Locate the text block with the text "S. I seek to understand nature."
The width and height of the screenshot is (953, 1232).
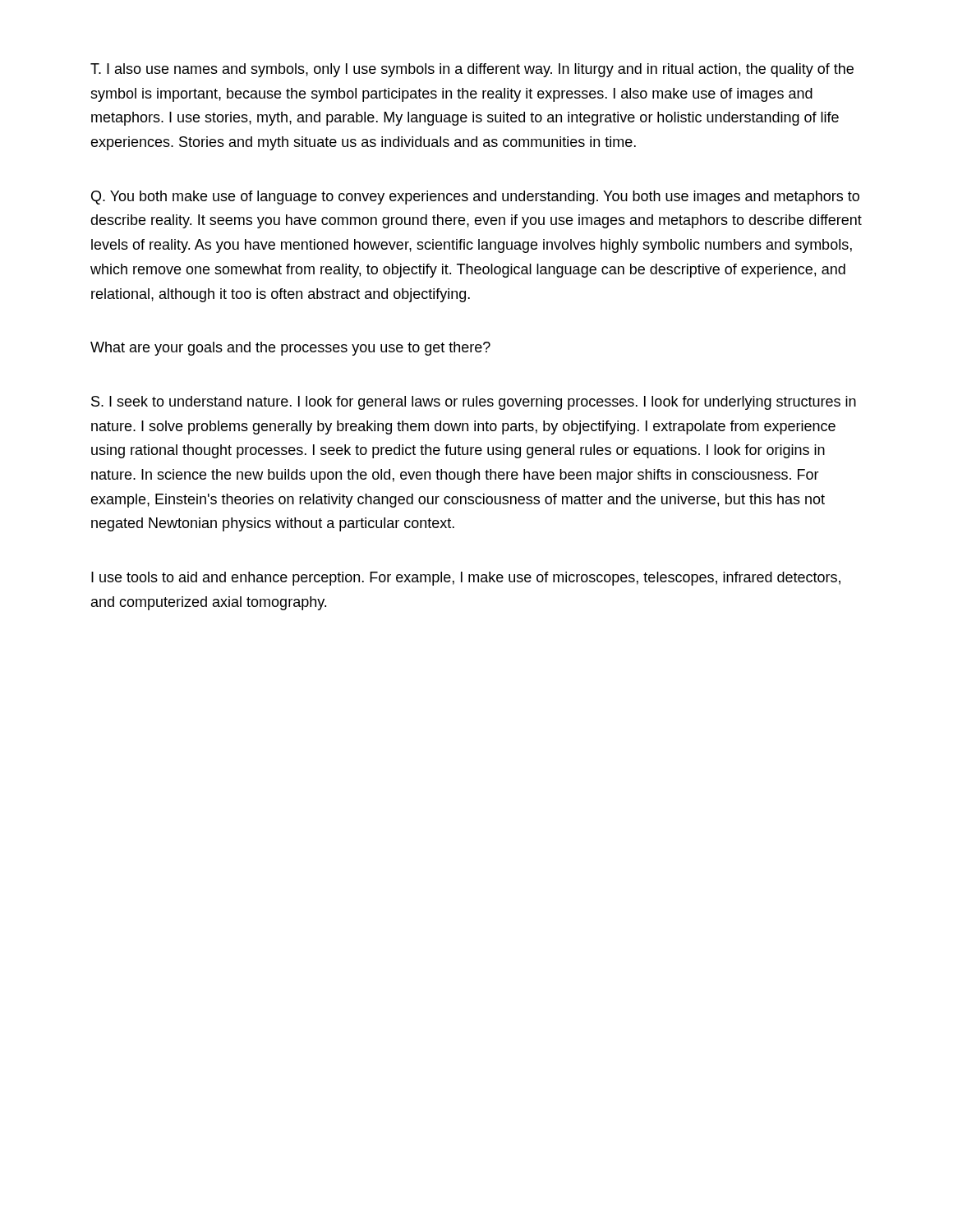(473, 462)
